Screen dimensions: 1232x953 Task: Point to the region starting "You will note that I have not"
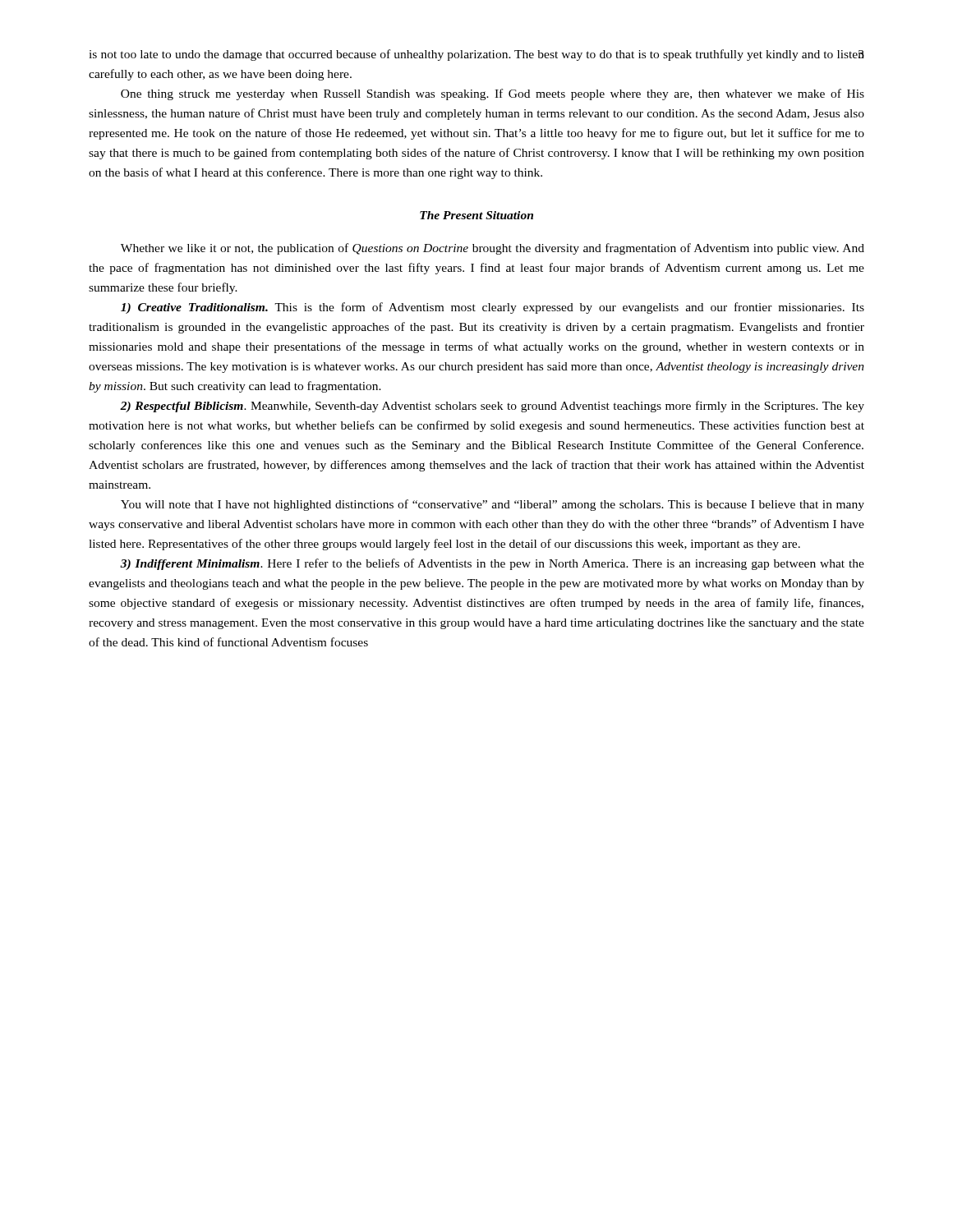pos(476,524)
